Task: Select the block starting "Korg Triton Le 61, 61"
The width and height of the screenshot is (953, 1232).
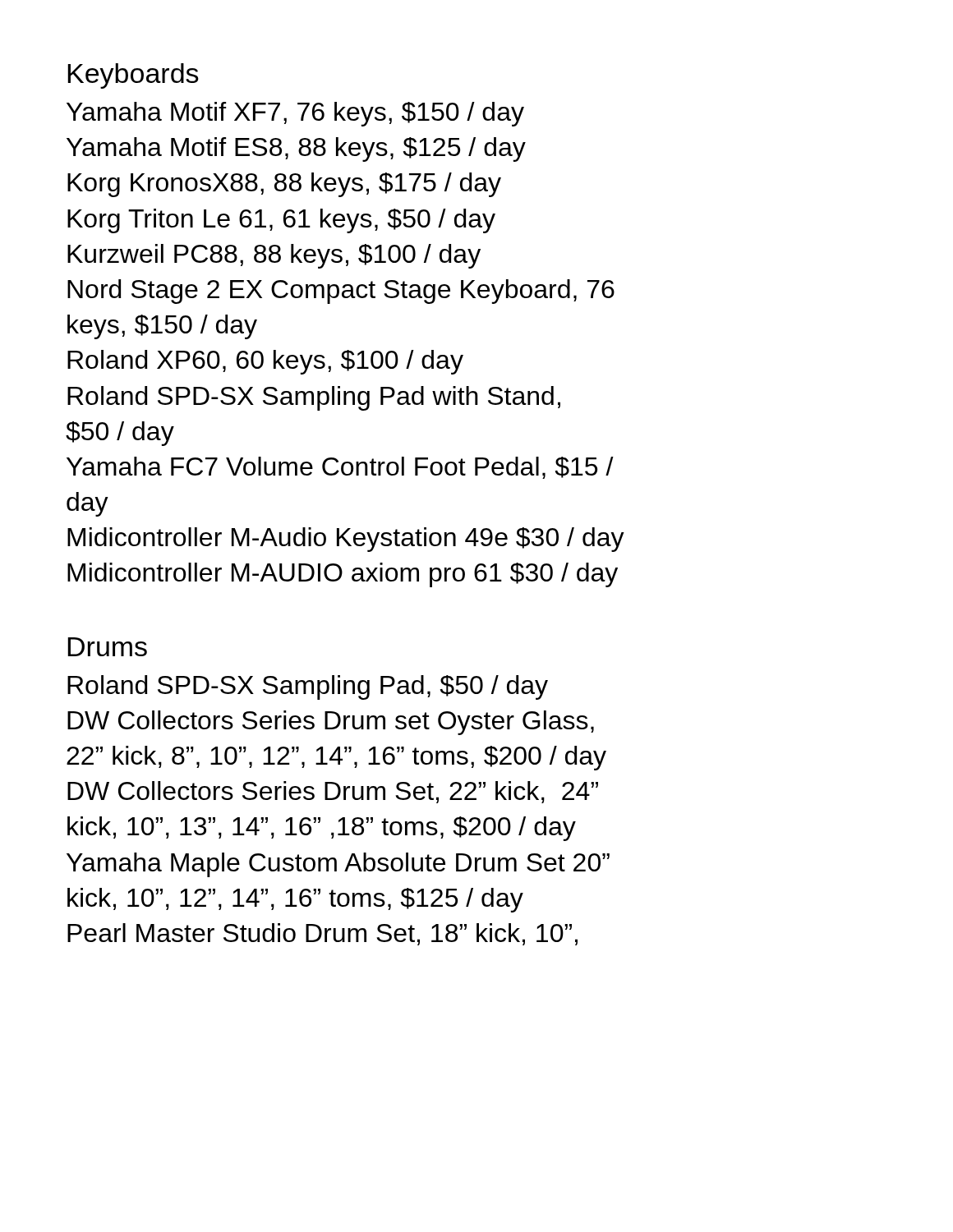Action: [281, 218]
